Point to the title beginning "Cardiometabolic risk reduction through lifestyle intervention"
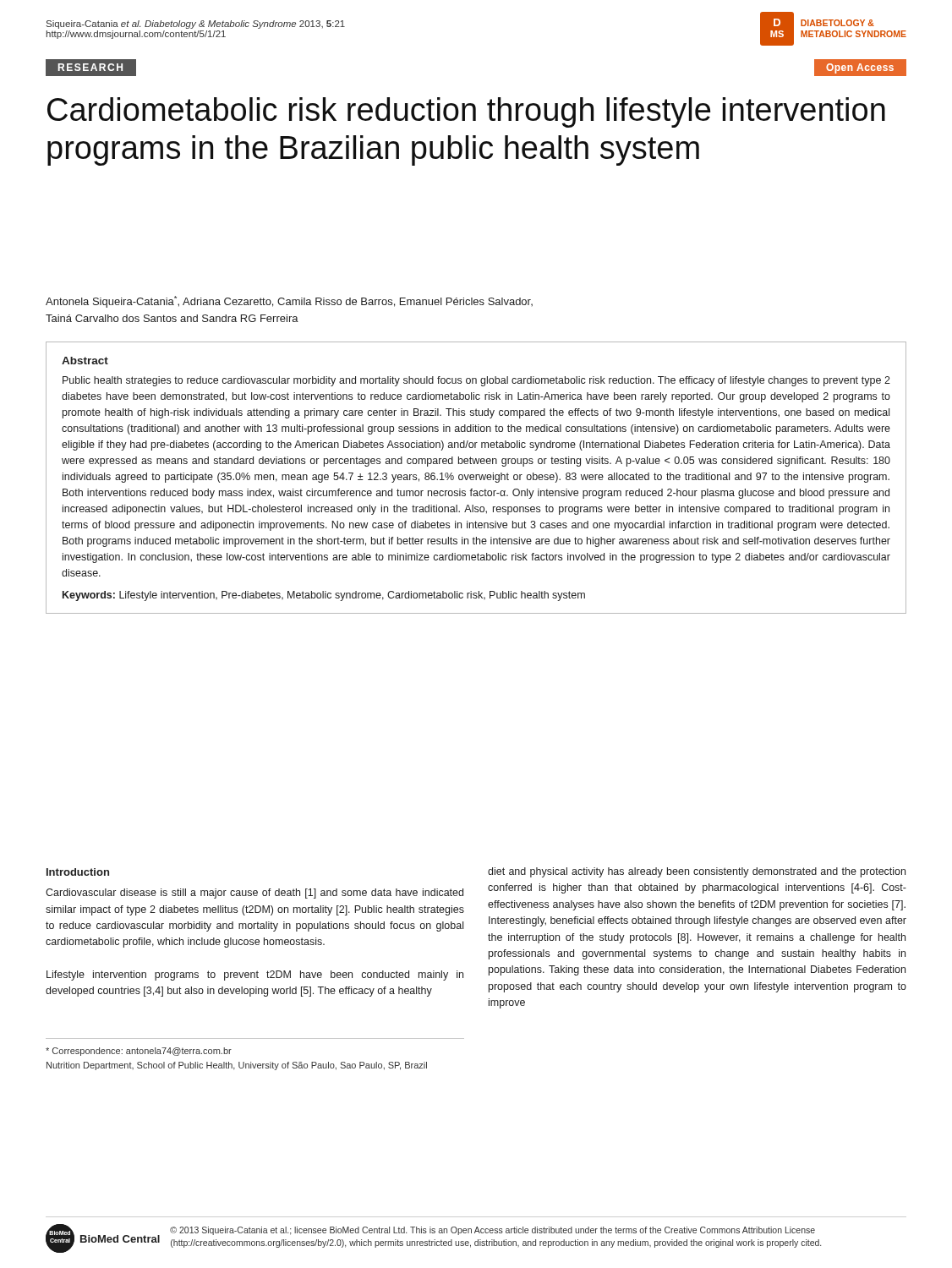This screenshot has height=1268, width=952. tap(476, 129)
